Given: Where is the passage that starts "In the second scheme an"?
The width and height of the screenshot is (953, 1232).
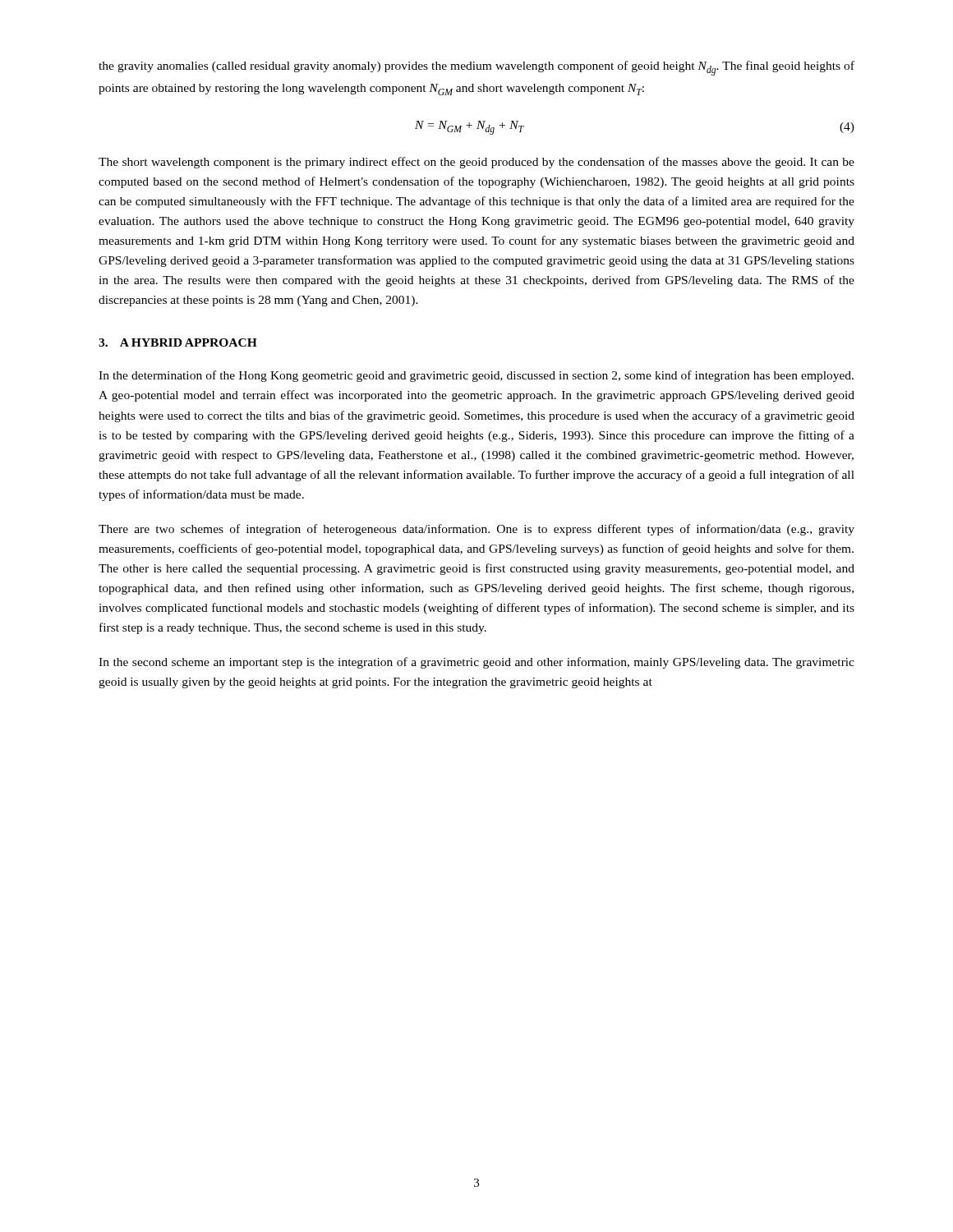Looking at the screenshot, I should click(x=476, y=672).
